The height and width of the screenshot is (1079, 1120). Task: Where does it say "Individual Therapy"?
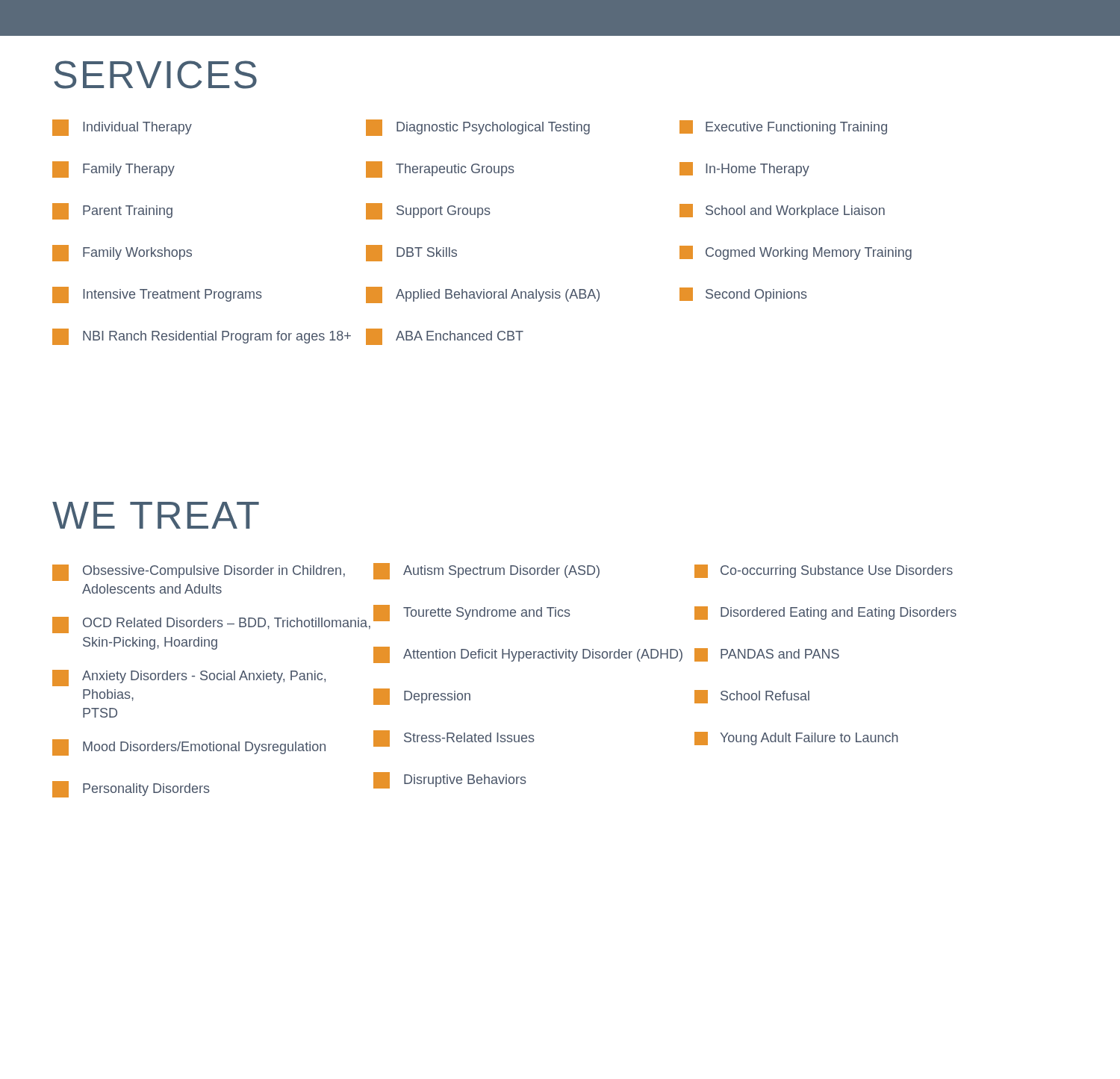(122, 127)
